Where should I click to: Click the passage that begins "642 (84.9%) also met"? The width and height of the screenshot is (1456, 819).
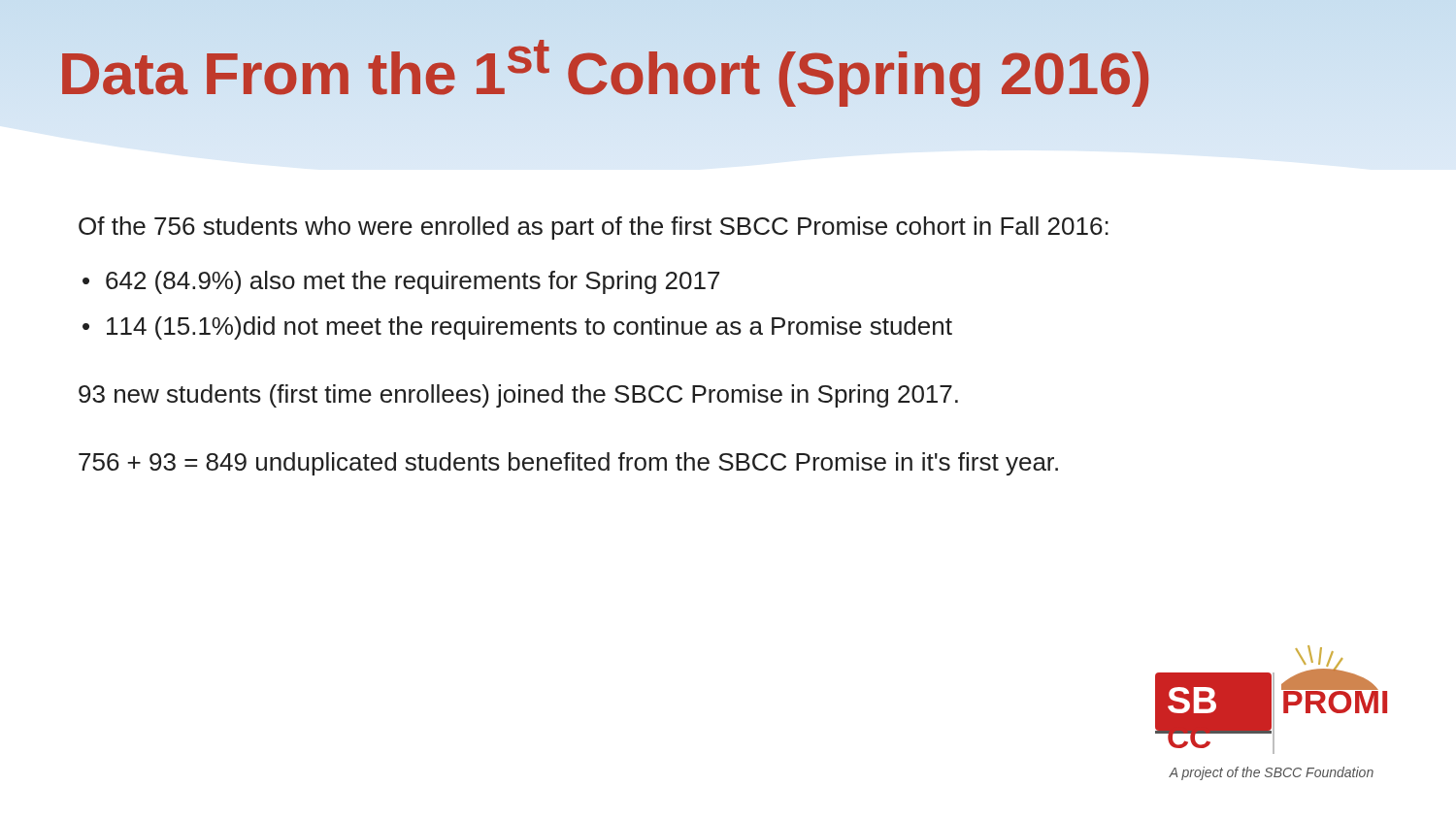coord(413,280)
